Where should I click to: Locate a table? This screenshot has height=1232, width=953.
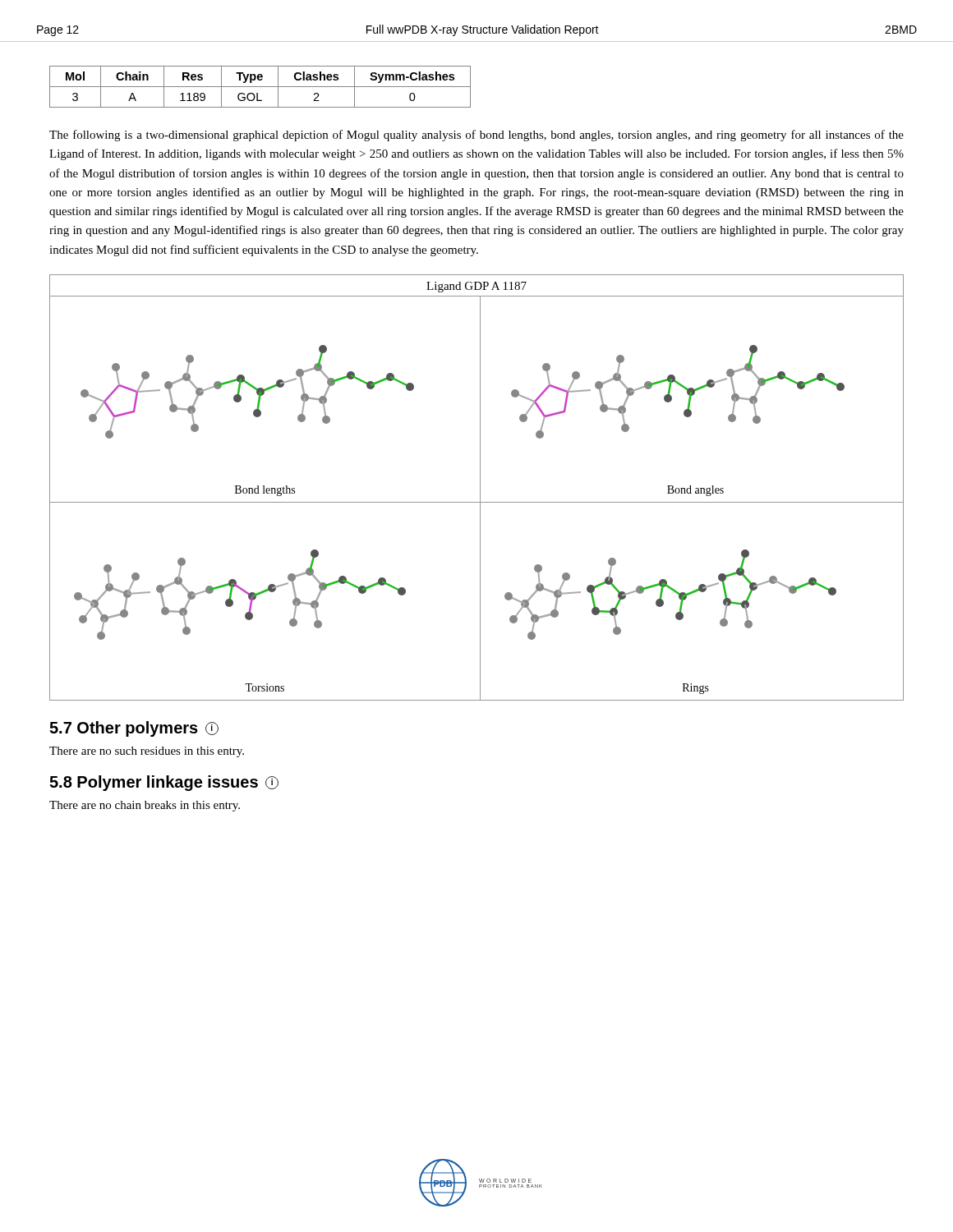476,87
